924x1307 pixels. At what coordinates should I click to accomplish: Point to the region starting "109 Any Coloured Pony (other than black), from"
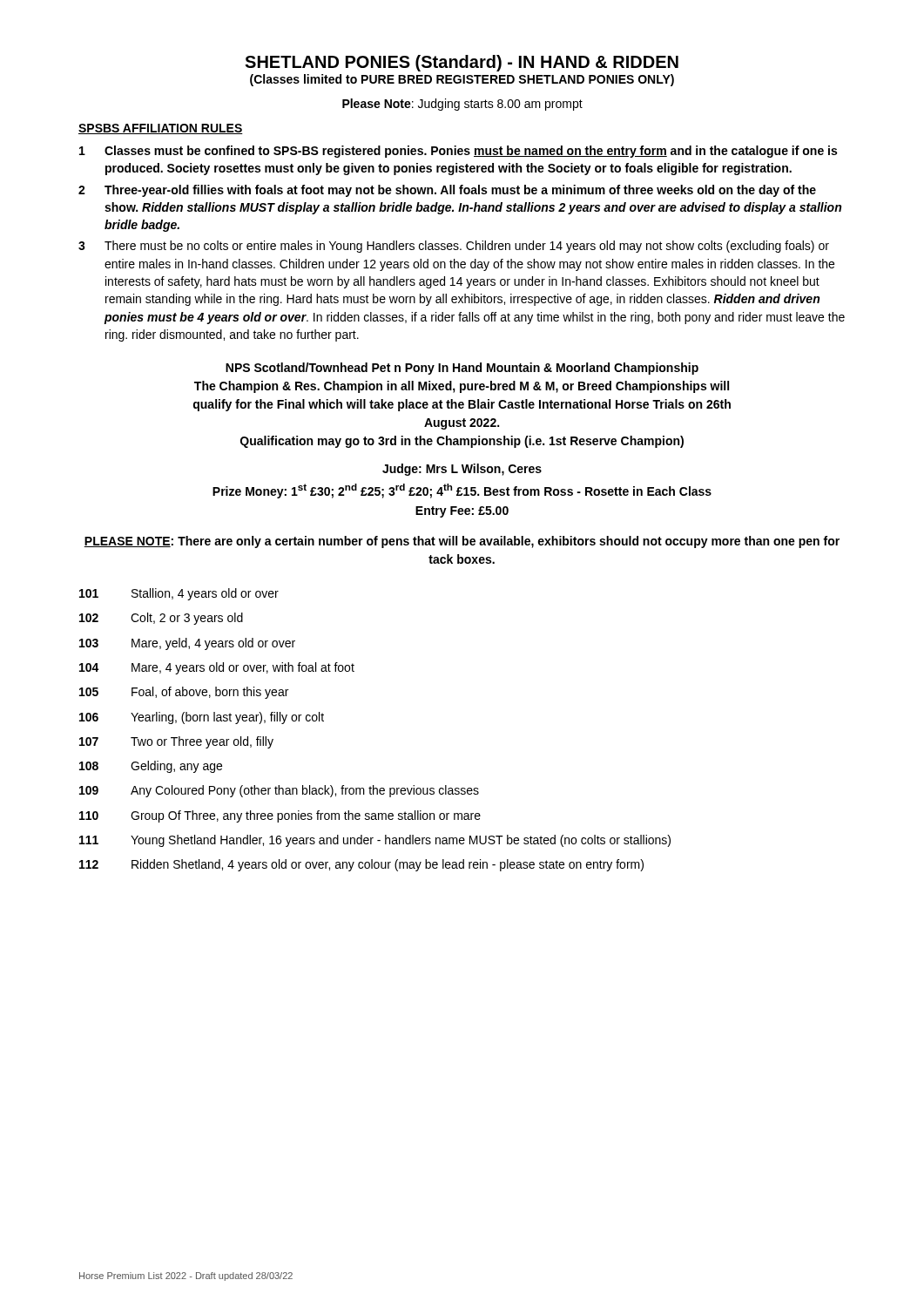coord(462,791)
